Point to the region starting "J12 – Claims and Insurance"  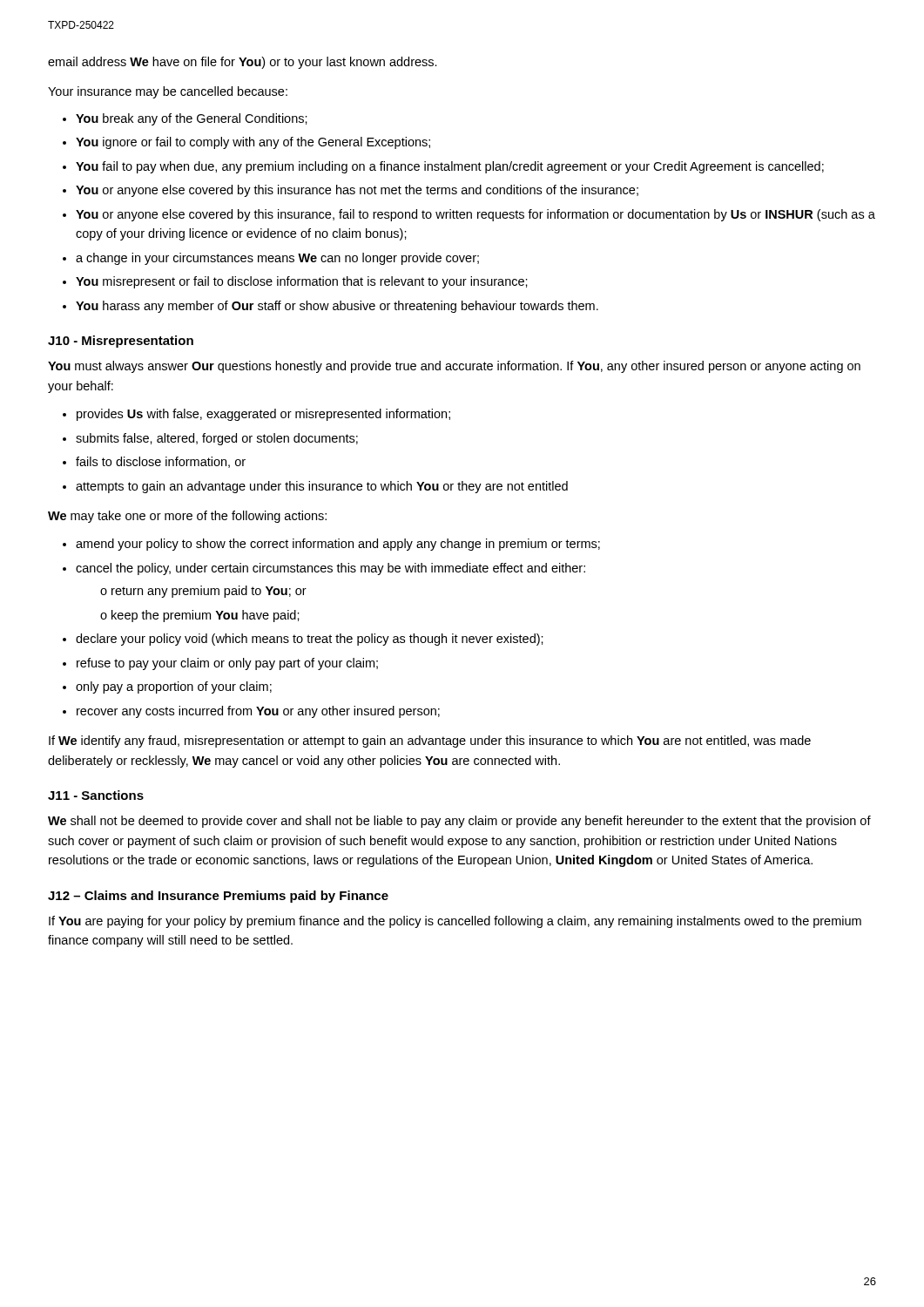[x=218, y=895]
